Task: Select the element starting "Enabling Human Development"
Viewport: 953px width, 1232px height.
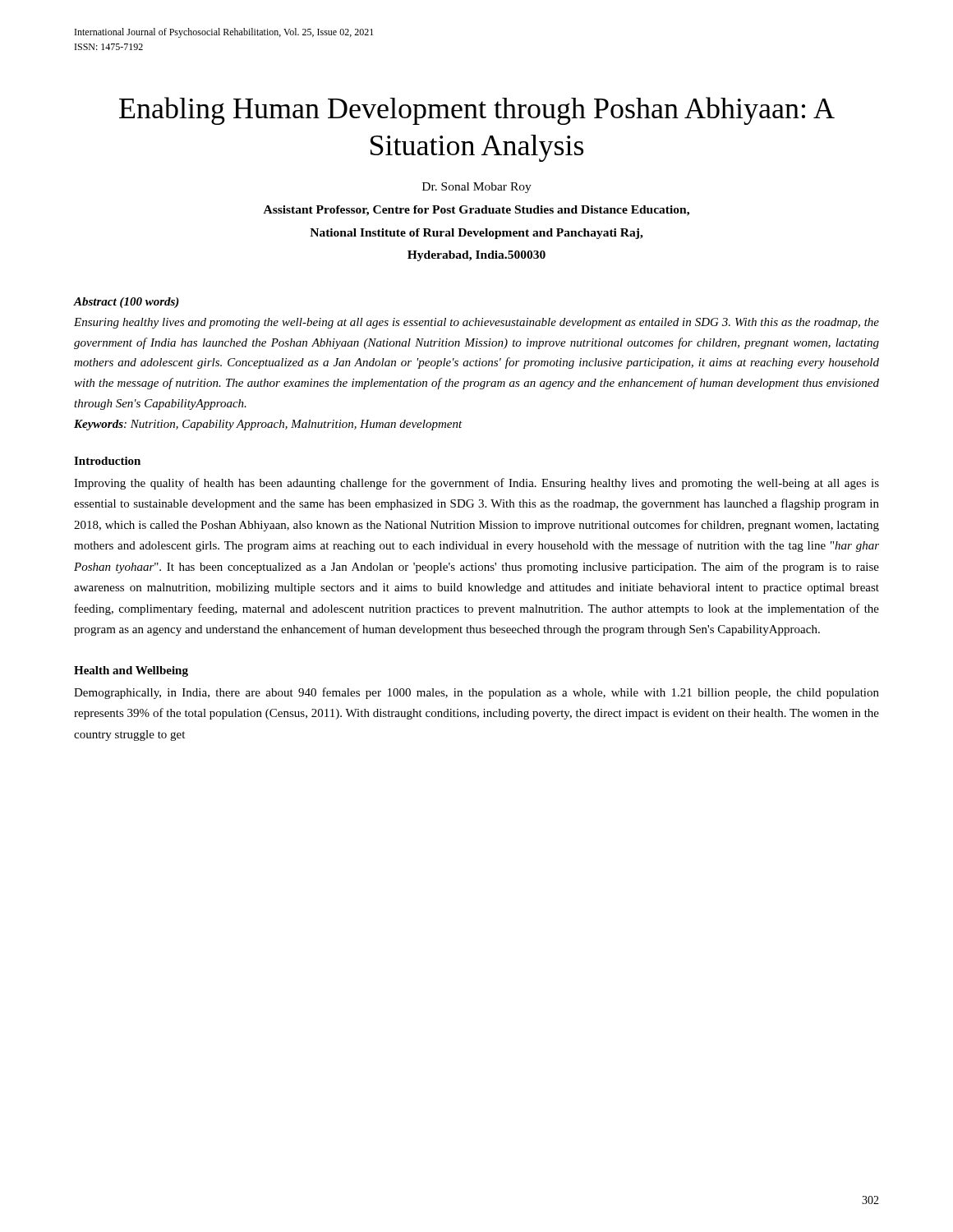Action: tap(476, 127)
